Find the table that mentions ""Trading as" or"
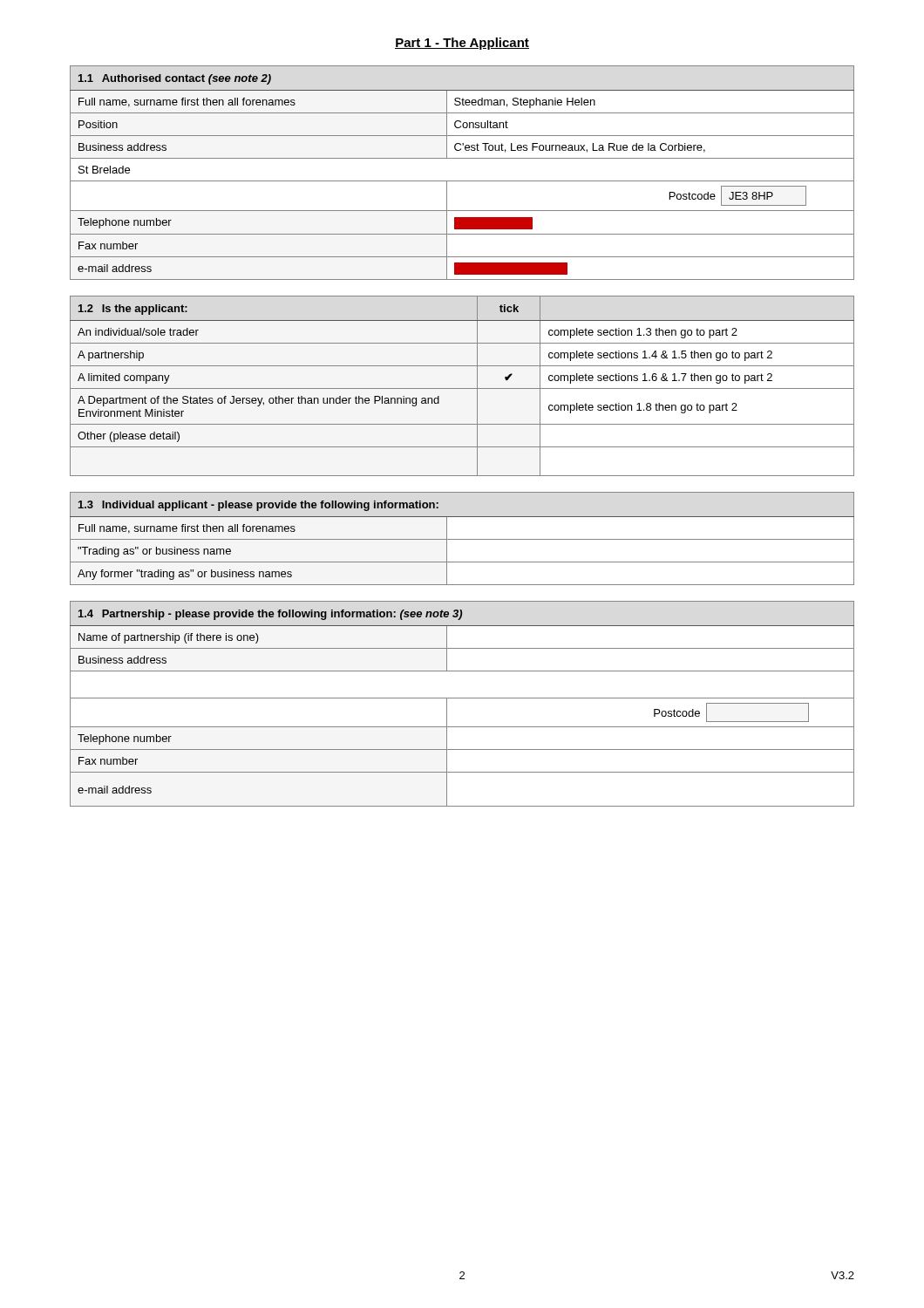 click(462, 539)
